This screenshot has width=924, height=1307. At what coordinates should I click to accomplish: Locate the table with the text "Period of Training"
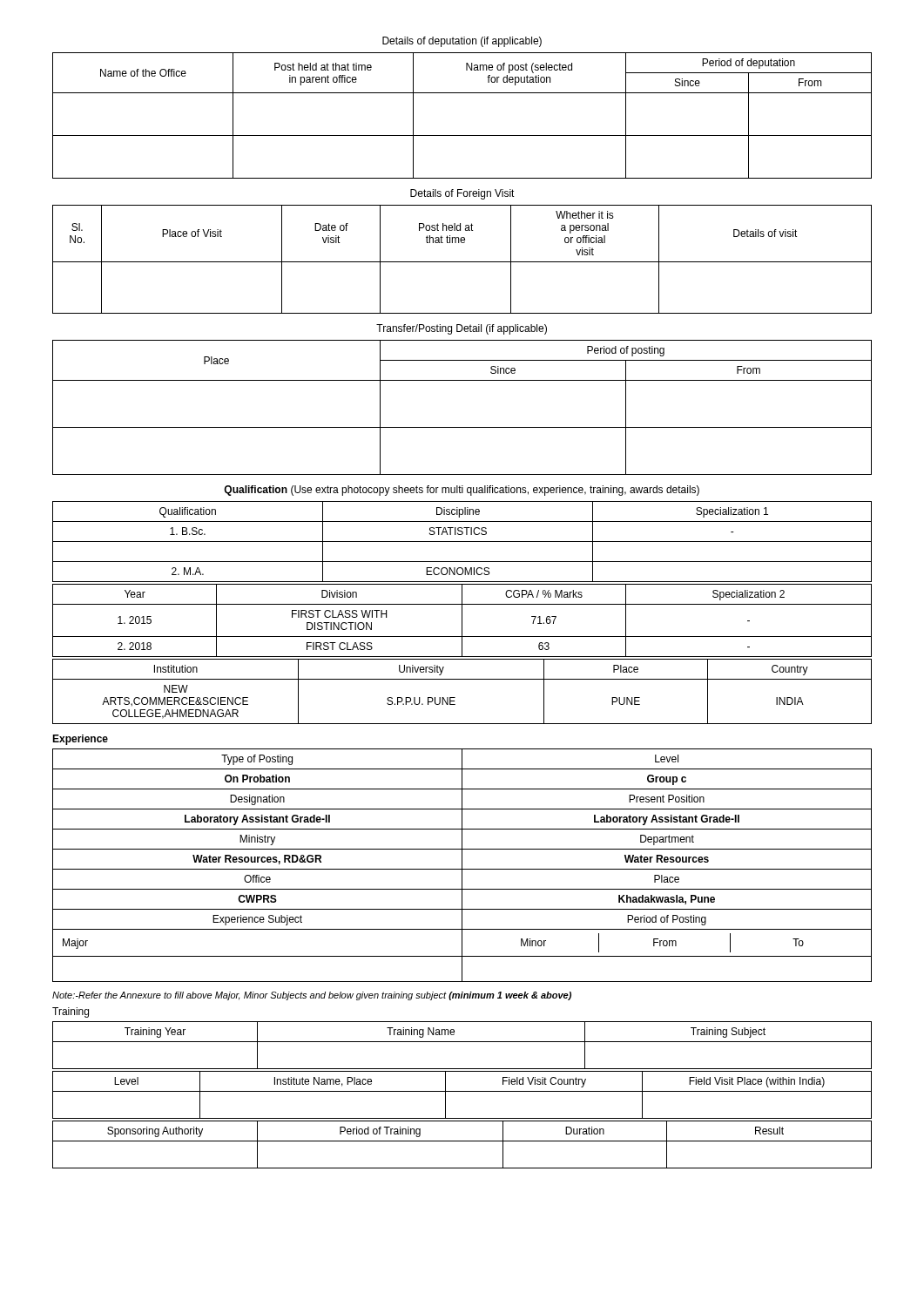point(462,1145)
